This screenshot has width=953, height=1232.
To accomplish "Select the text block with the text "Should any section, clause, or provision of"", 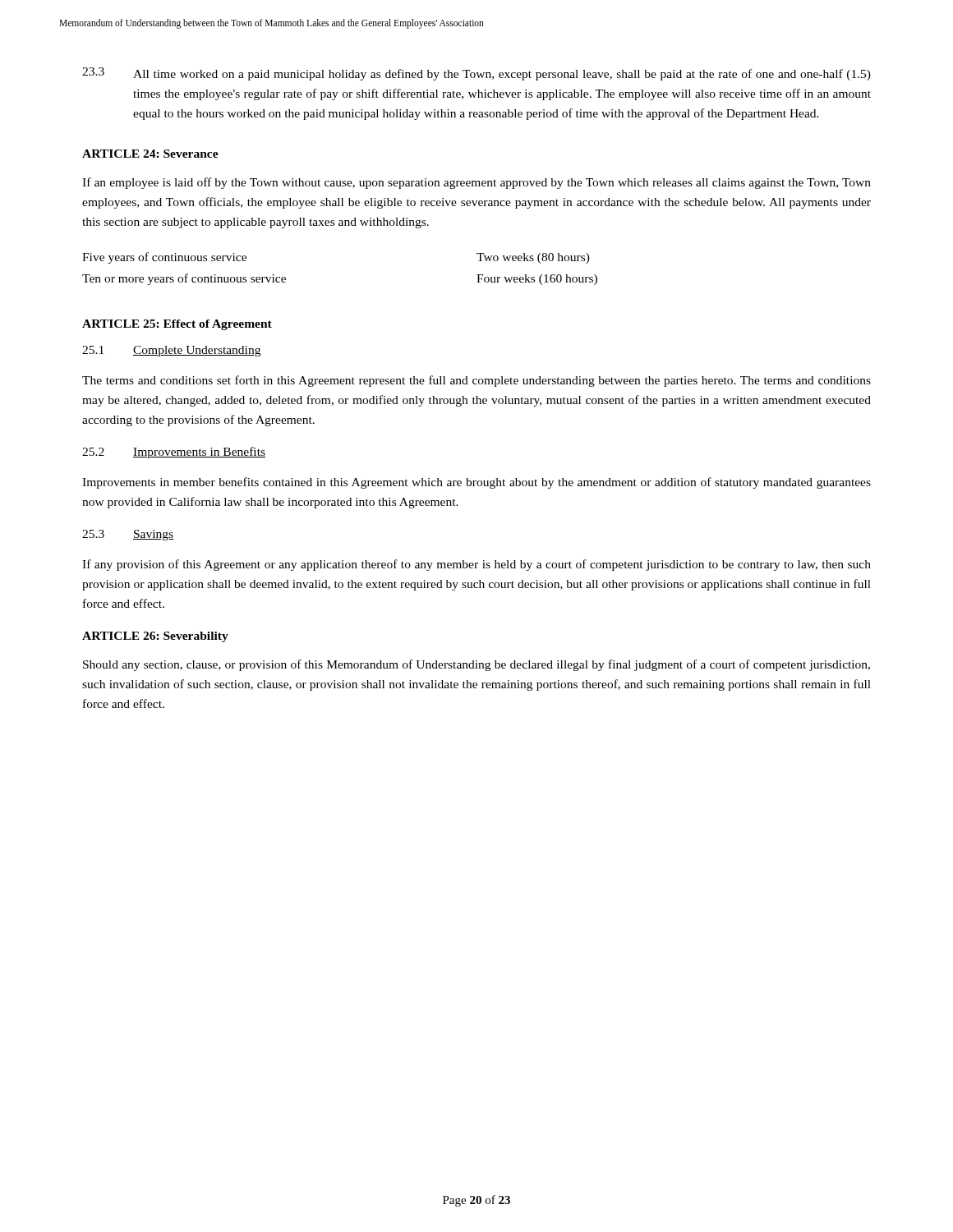I will tap(476, 684).
